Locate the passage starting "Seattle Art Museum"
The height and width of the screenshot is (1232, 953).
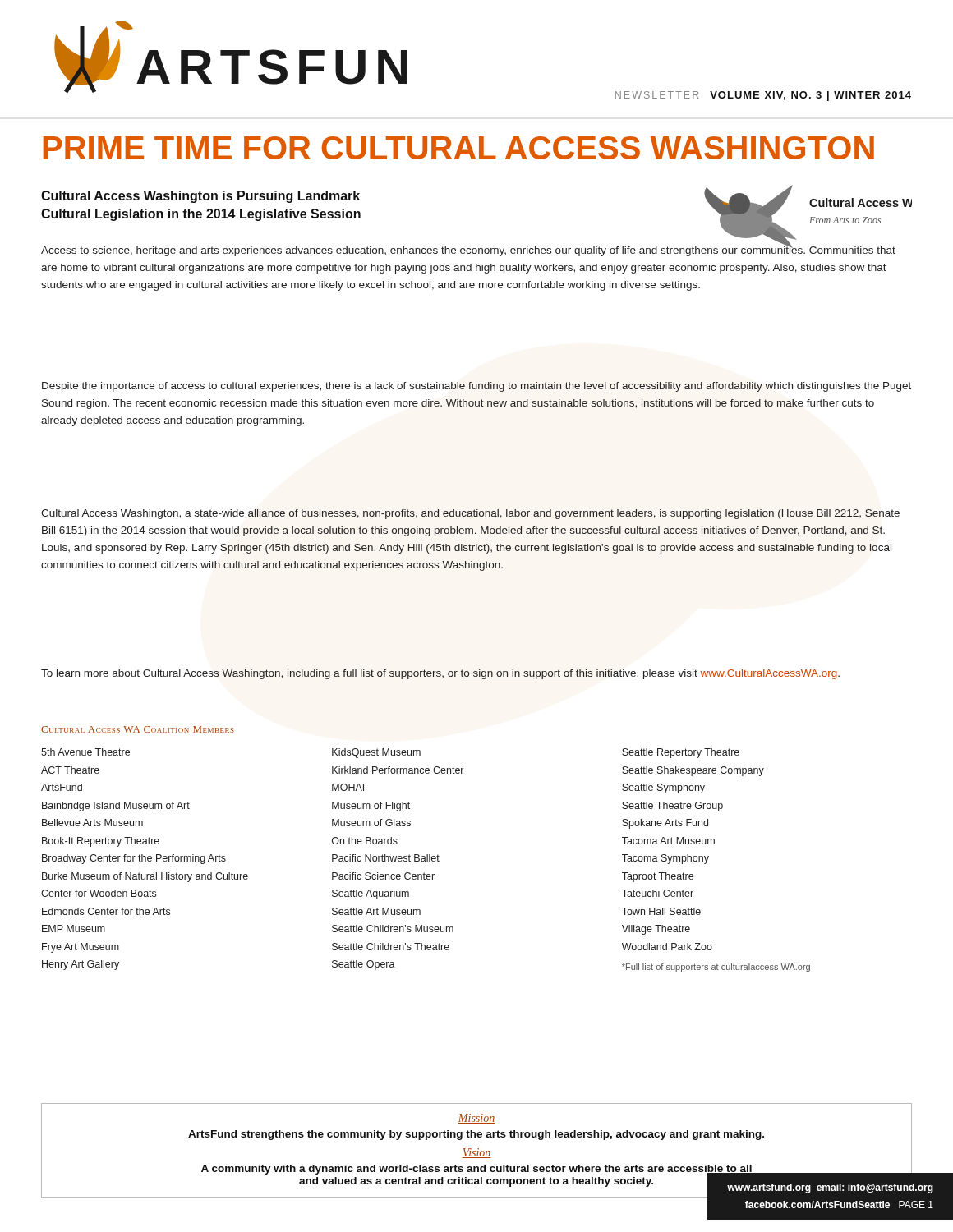coord(376,911)
